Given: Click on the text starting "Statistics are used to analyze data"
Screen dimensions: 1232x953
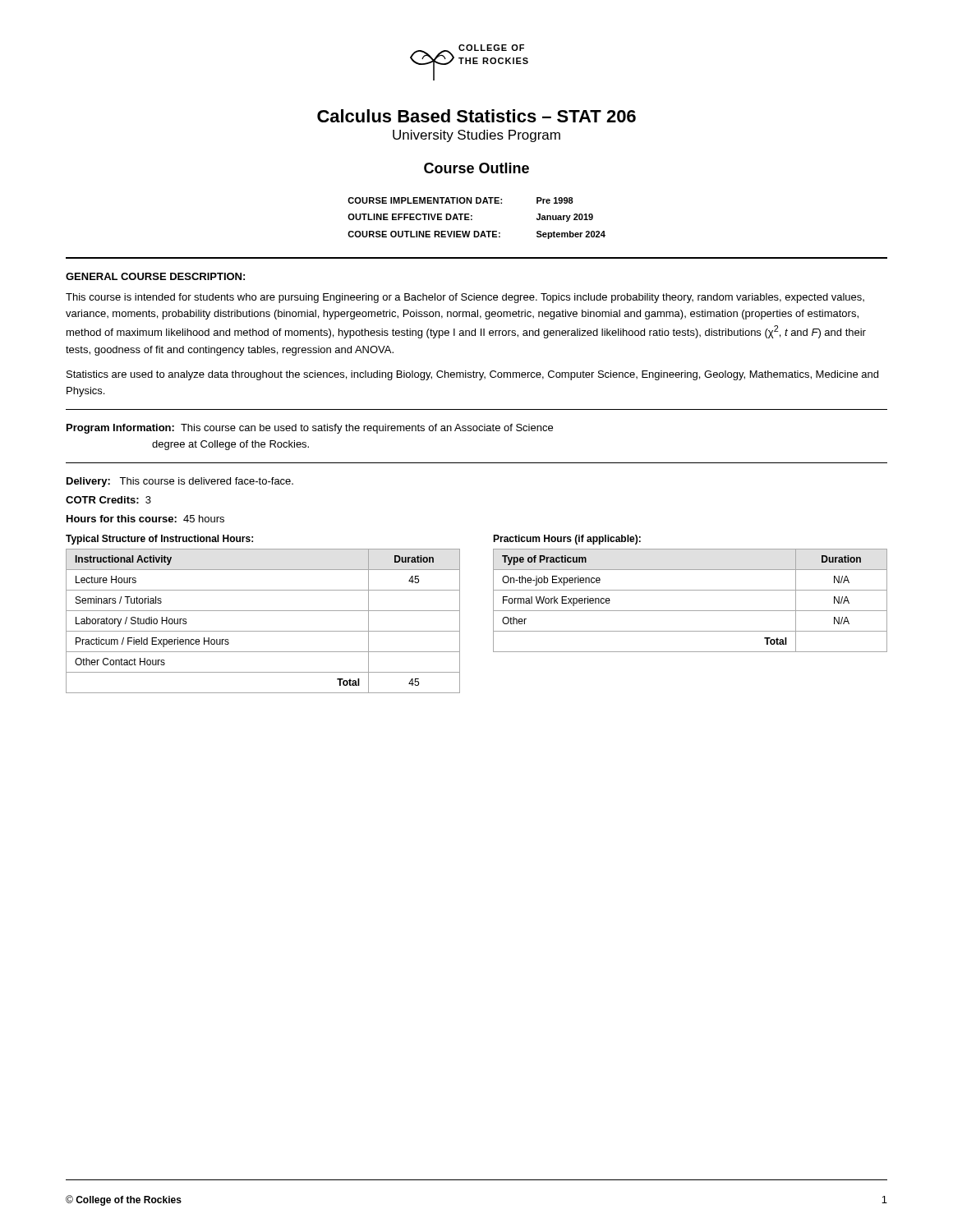Looking at the screenshot, I should point(472,382).
